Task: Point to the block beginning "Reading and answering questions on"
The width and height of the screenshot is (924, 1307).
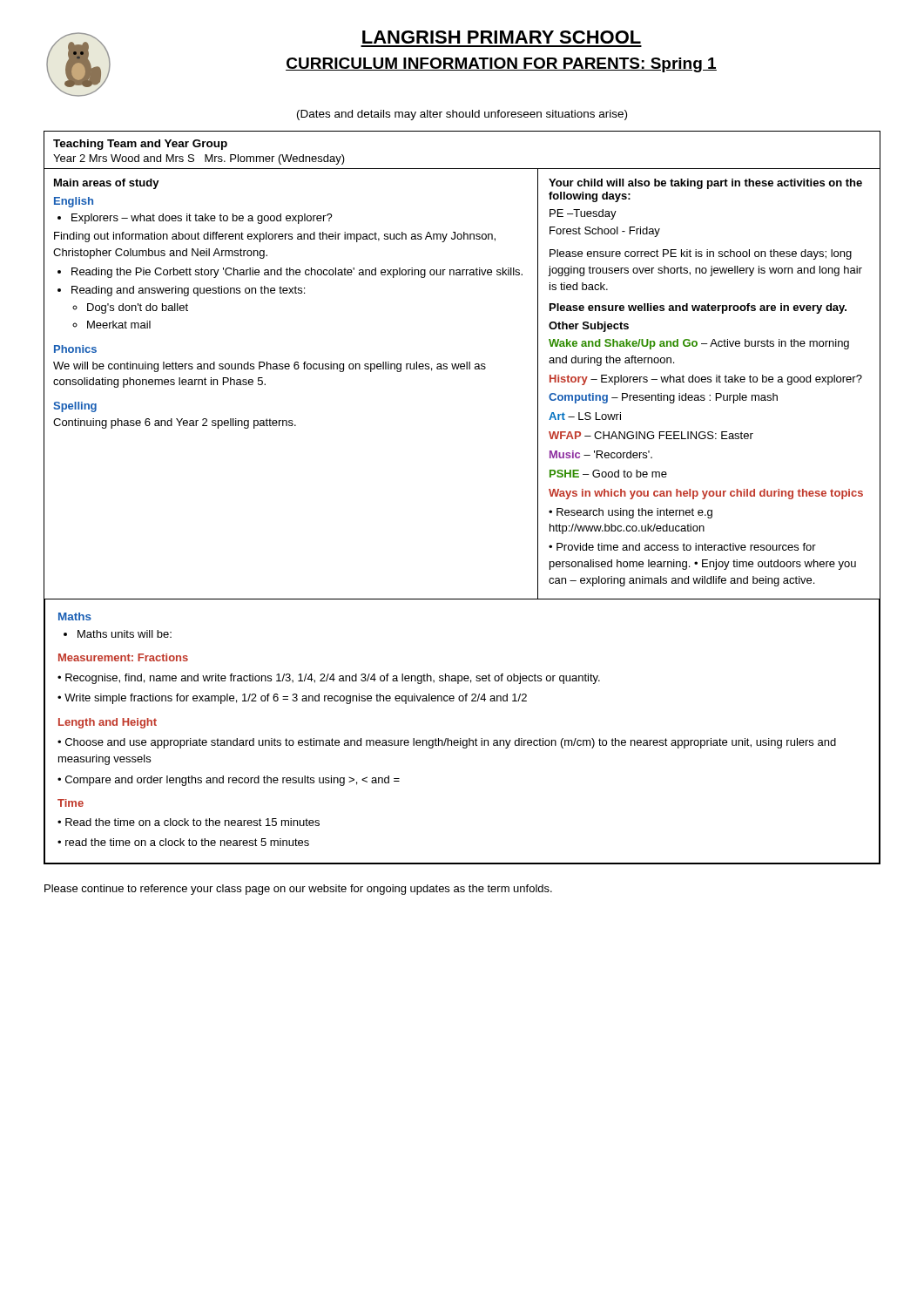Action: coord(188,291)
